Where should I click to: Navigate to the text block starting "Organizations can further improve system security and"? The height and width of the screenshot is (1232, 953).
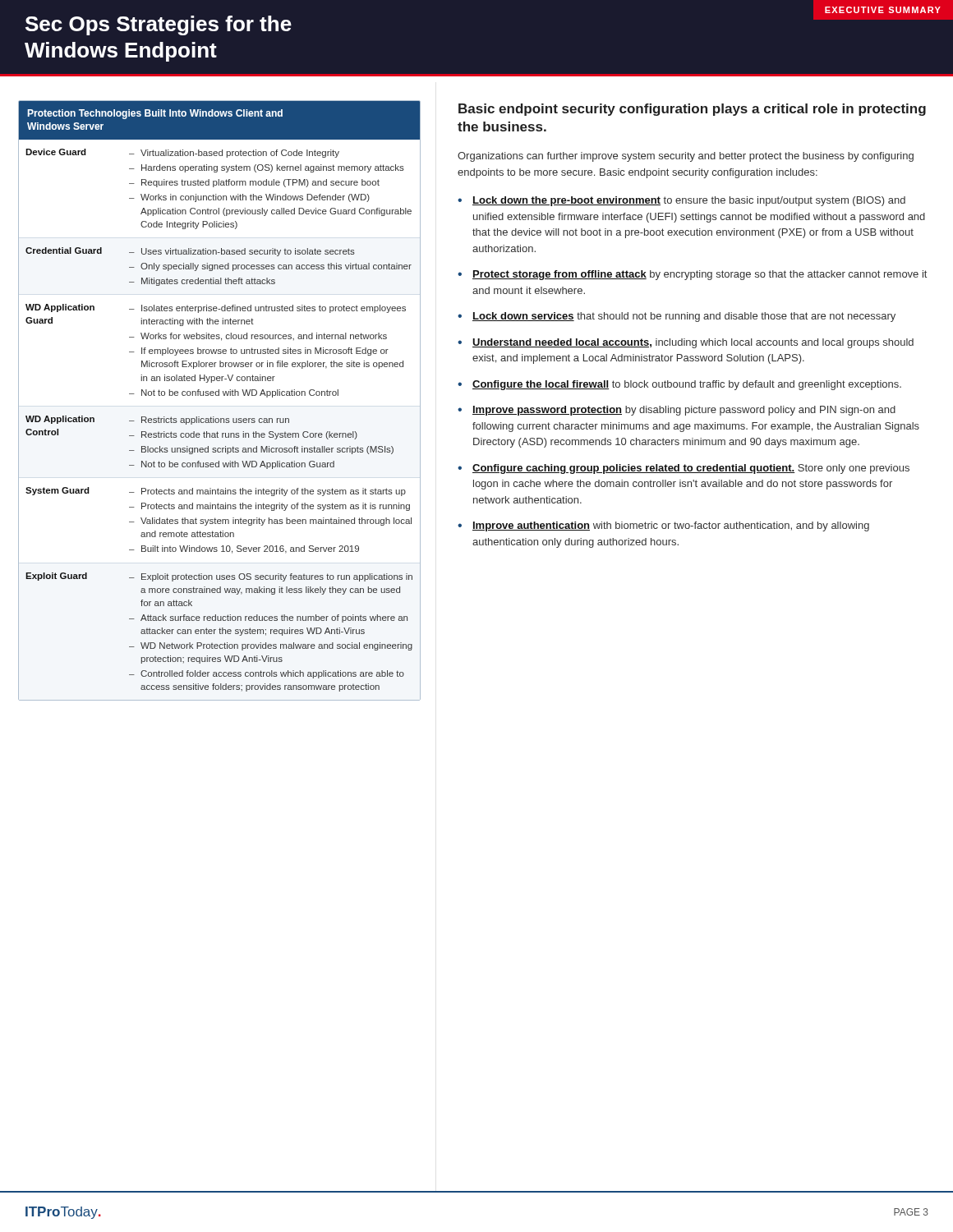coord(693,165)
